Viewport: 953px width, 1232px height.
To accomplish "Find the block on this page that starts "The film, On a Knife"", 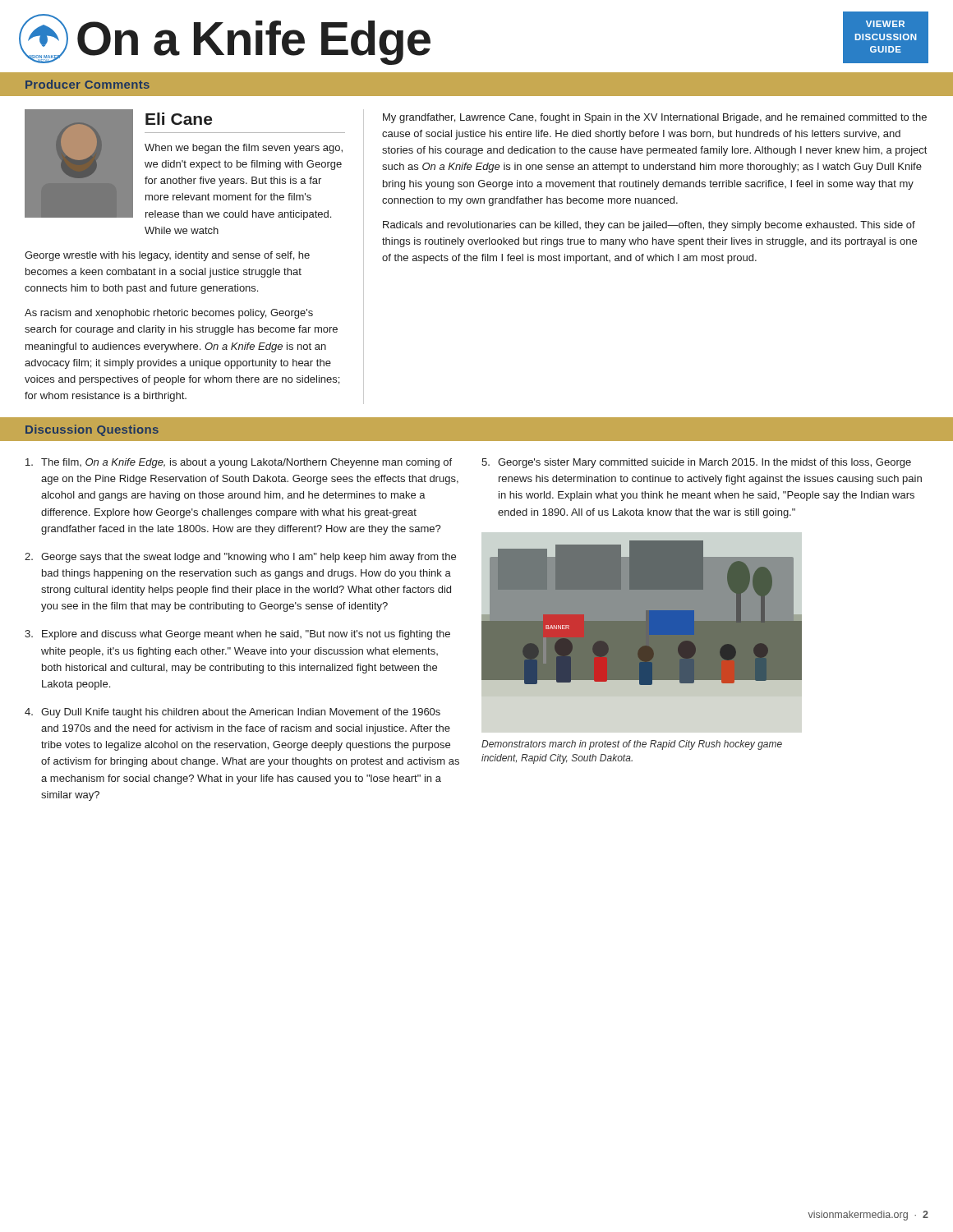I will pos(242,496).
